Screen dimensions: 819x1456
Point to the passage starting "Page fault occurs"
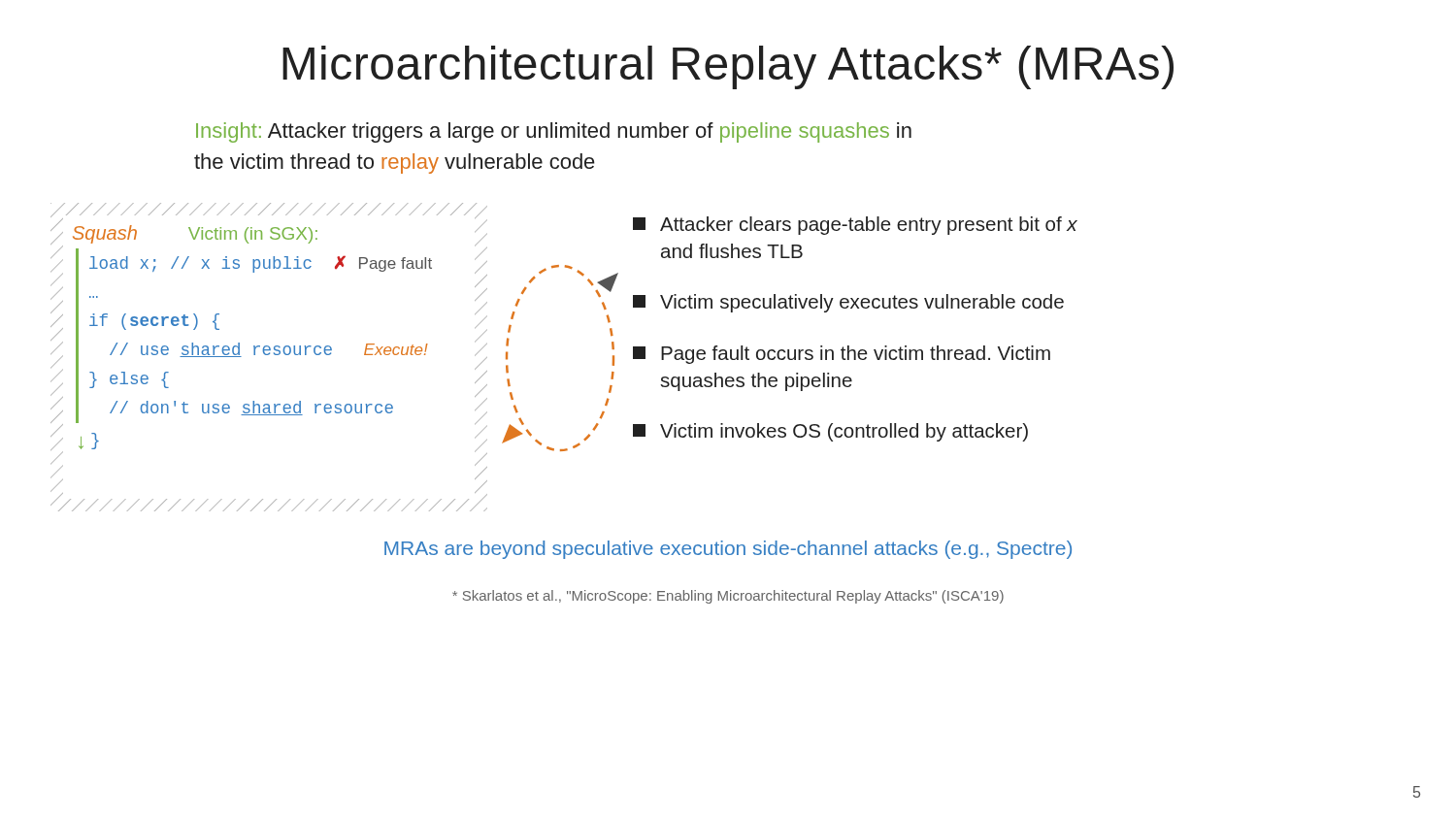(842, 367)
